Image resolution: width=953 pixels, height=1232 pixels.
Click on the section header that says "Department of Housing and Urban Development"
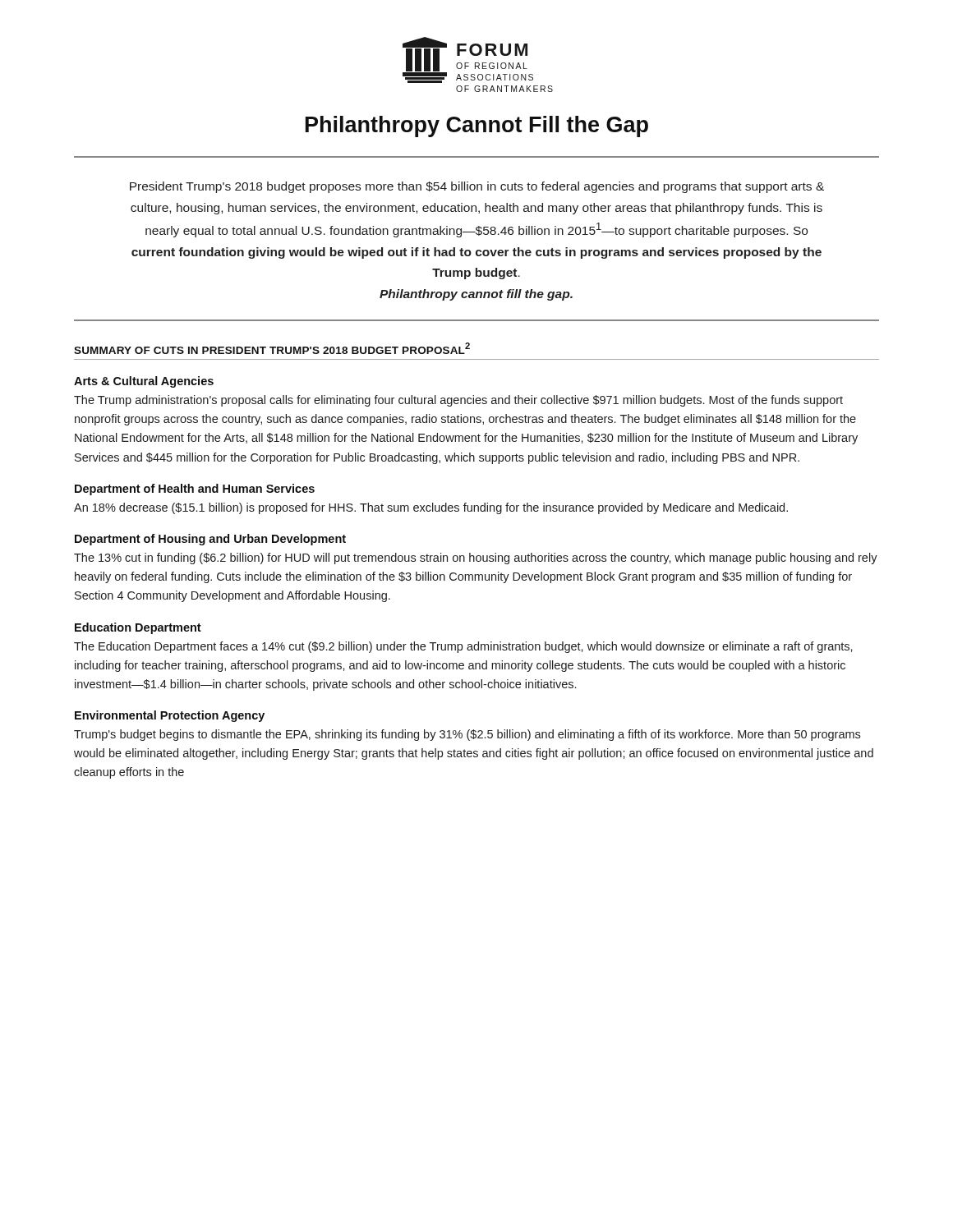point(210,539)
